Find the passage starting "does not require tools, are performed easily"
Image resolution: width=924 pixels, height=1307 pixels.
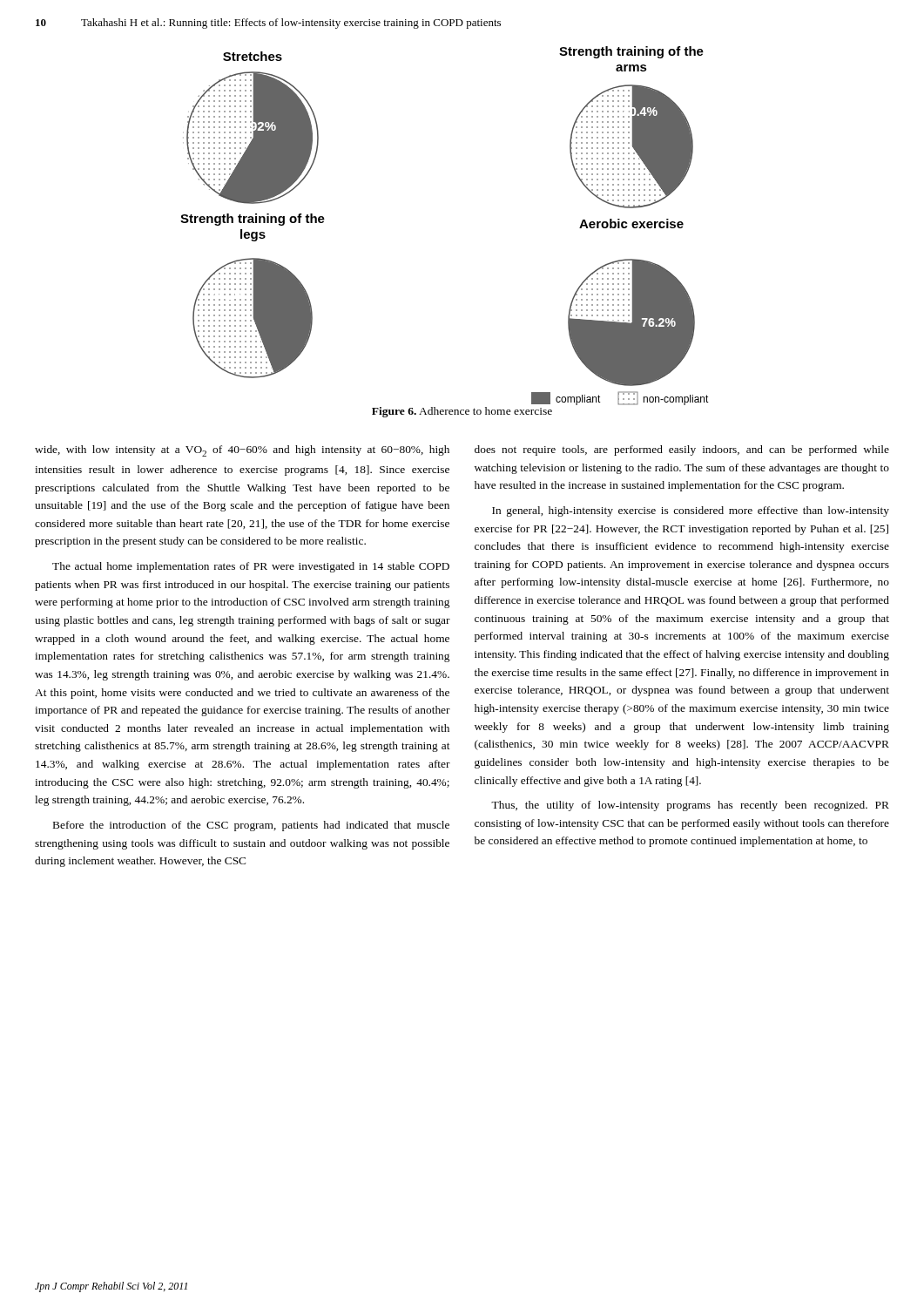[682, 646]
